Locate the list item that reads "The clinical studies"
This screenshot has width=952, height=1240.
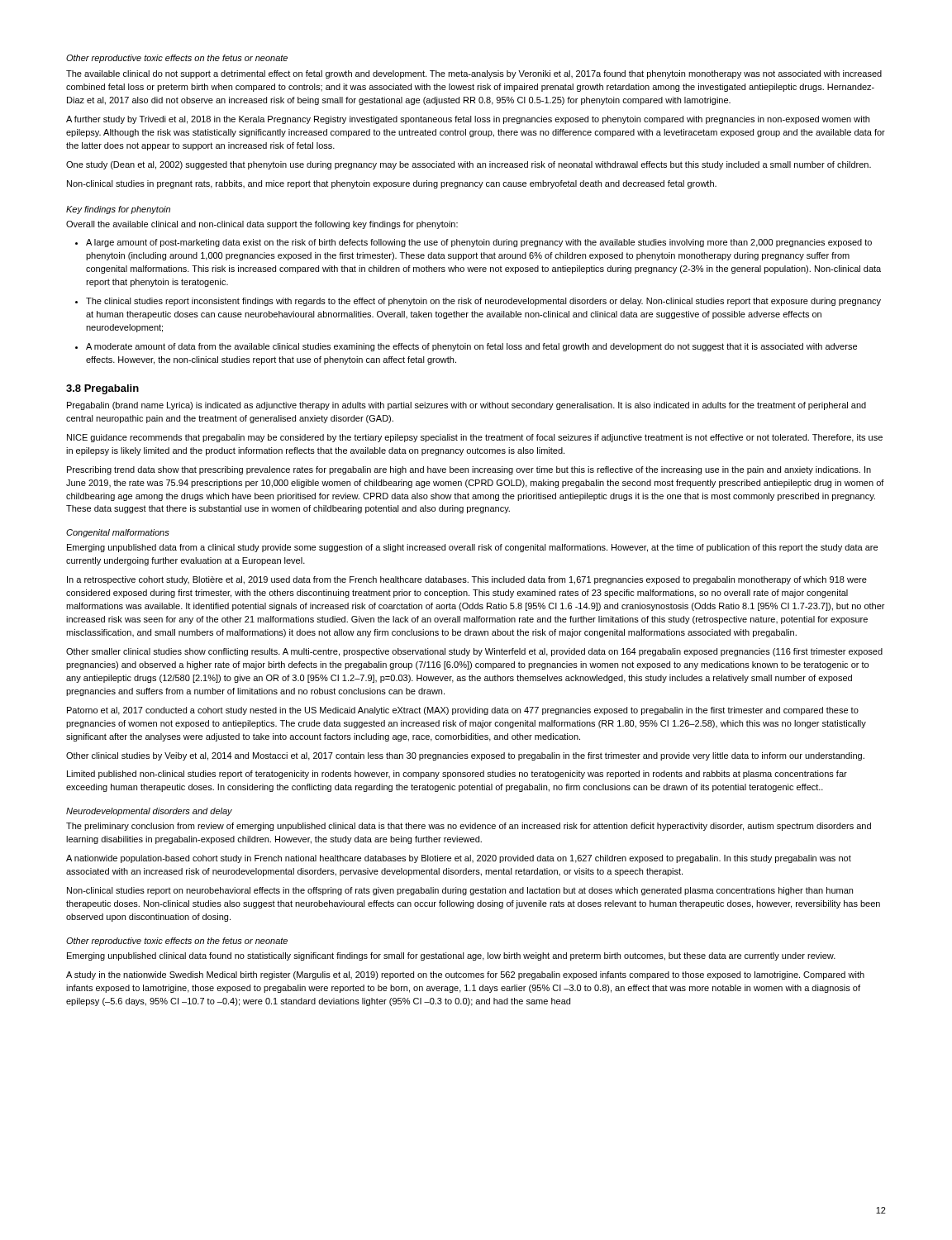click(x=476, y=315)
